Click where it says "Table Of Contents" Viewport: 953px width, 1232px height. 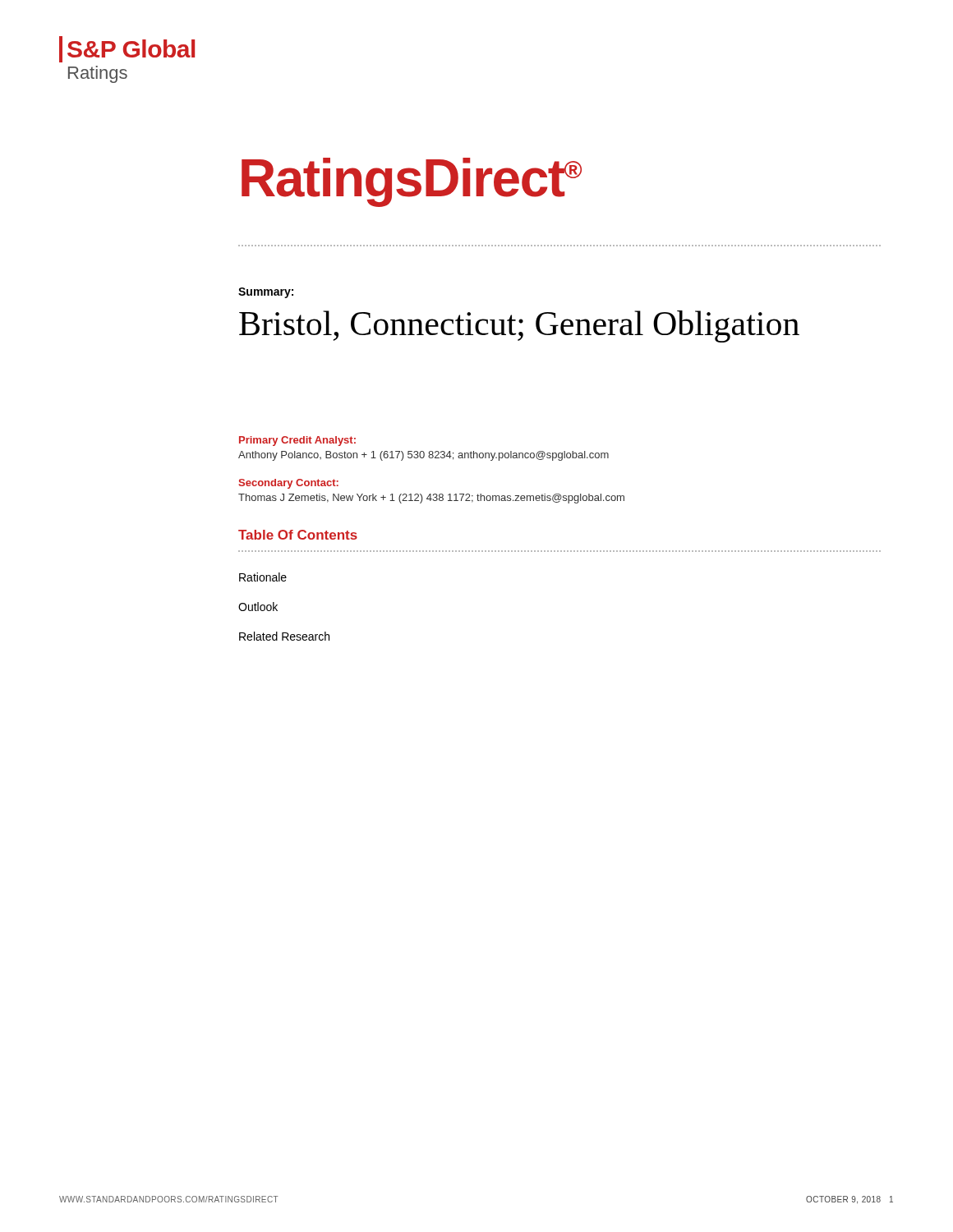tap(298, 535)
